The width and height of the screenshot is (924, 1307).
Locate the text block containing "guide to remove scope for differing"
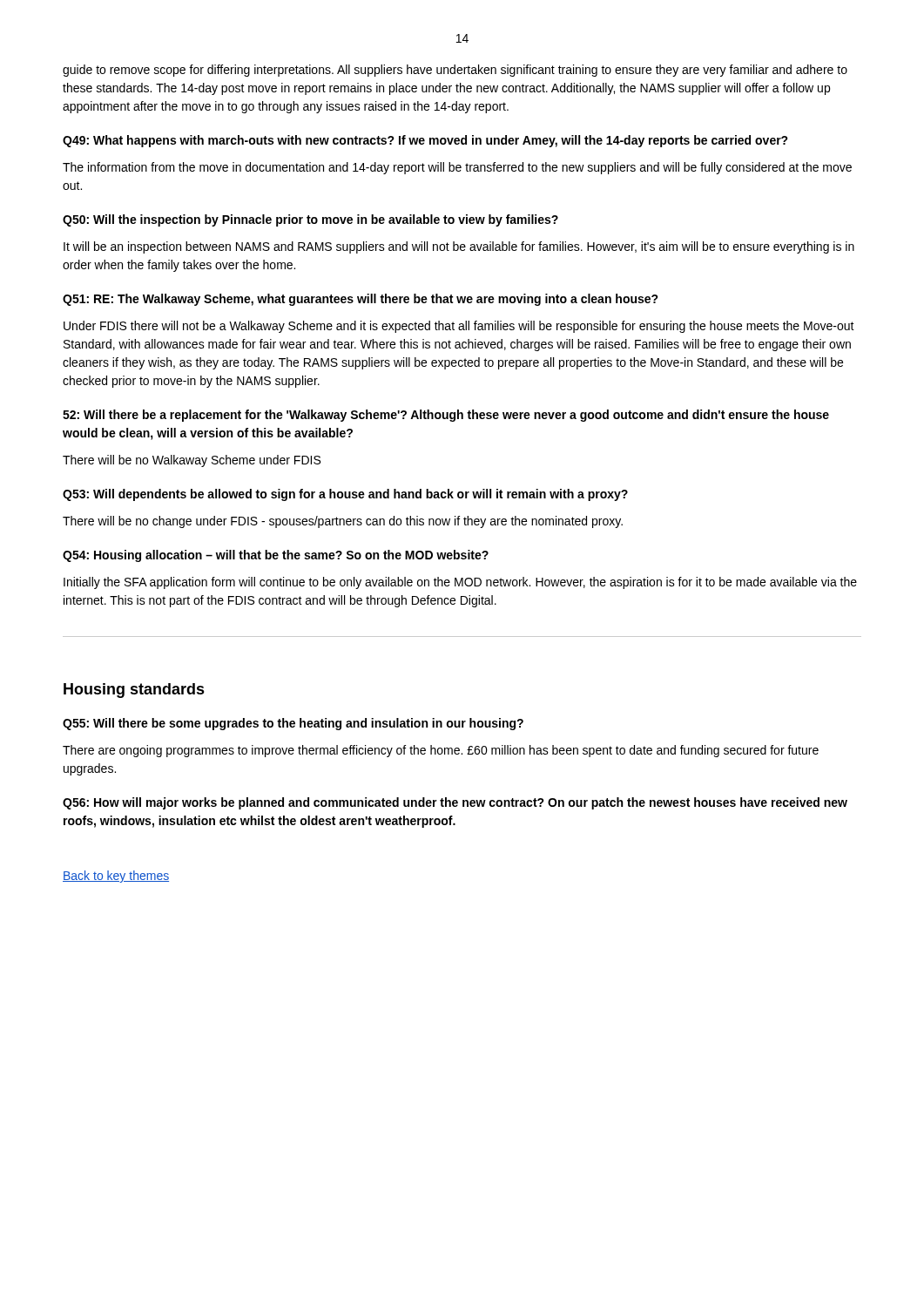(x=455, y=88)
